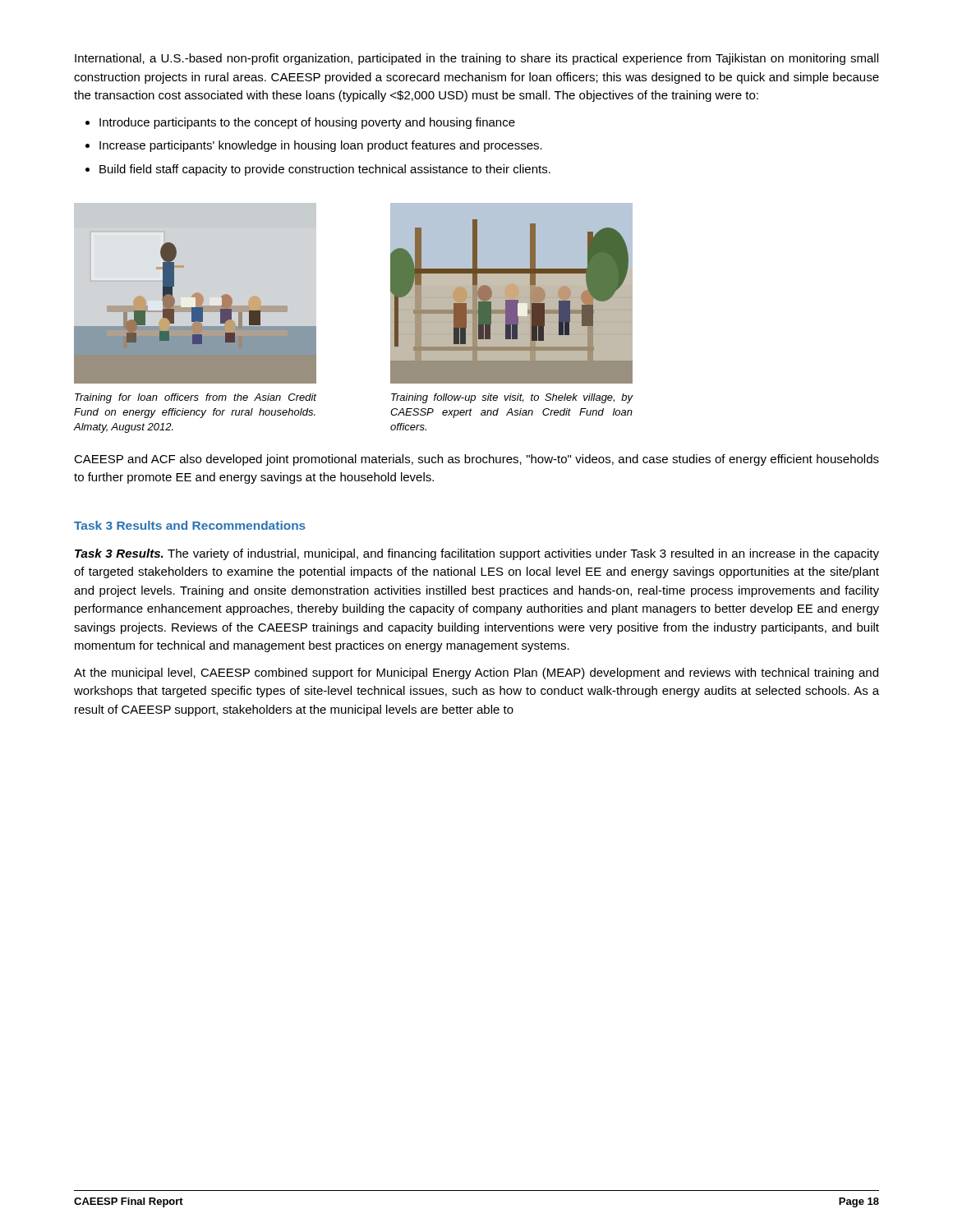Viewport: 953px width, 1232px height.
Task: Select the list item containing "Introduce participants to"
Action: click(x=307, y=122)
